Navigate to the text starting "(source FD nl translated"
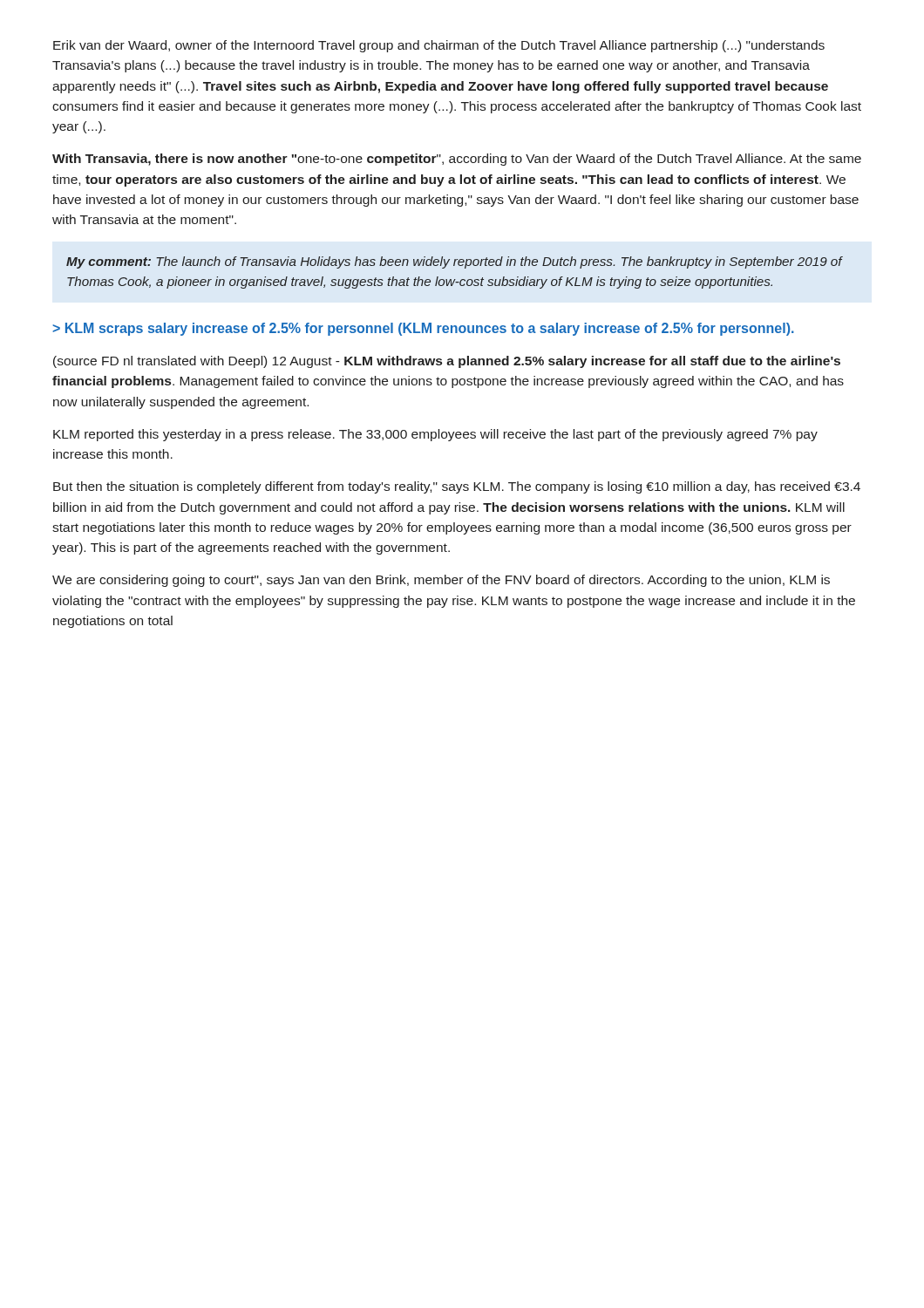This screenshot has height=1308, width=924. pyautogui.click(x=448, y=381)
